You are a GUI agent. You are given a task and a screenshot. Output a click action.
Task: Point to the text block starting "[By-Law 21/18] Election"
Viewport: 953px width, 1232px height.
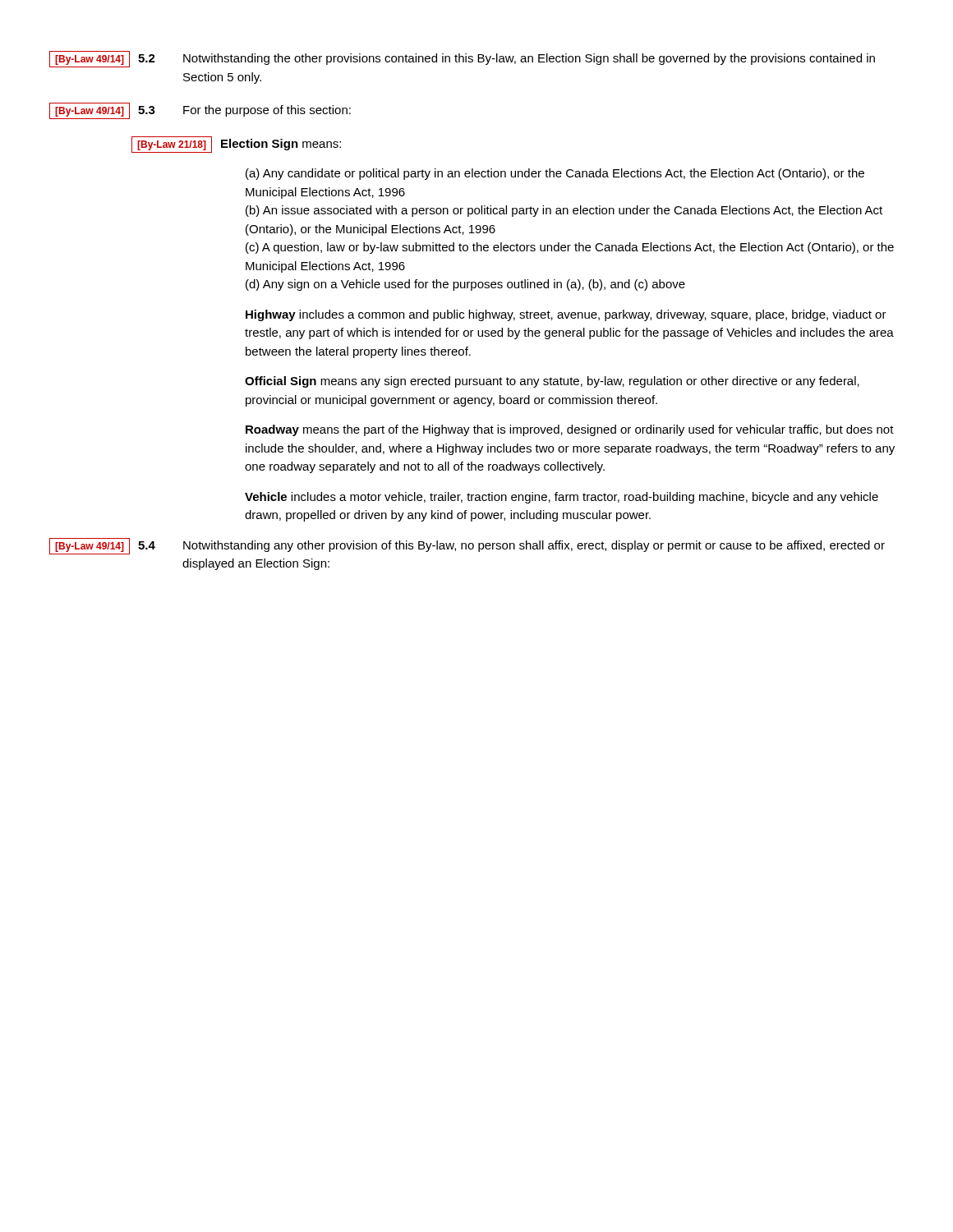coord(236,145)
